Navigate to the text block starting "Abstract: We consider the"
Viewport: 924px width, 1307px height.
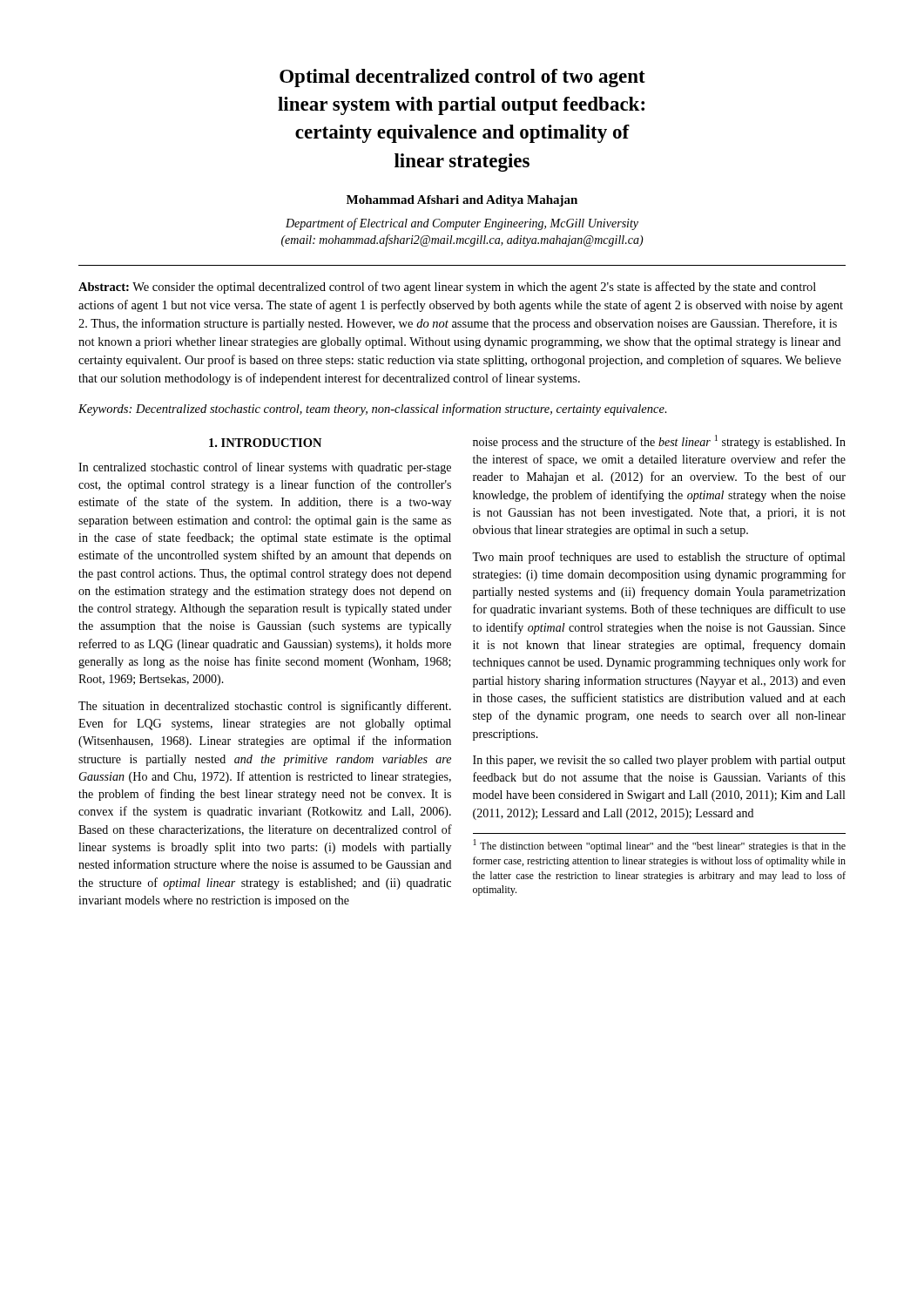[462, 333]
